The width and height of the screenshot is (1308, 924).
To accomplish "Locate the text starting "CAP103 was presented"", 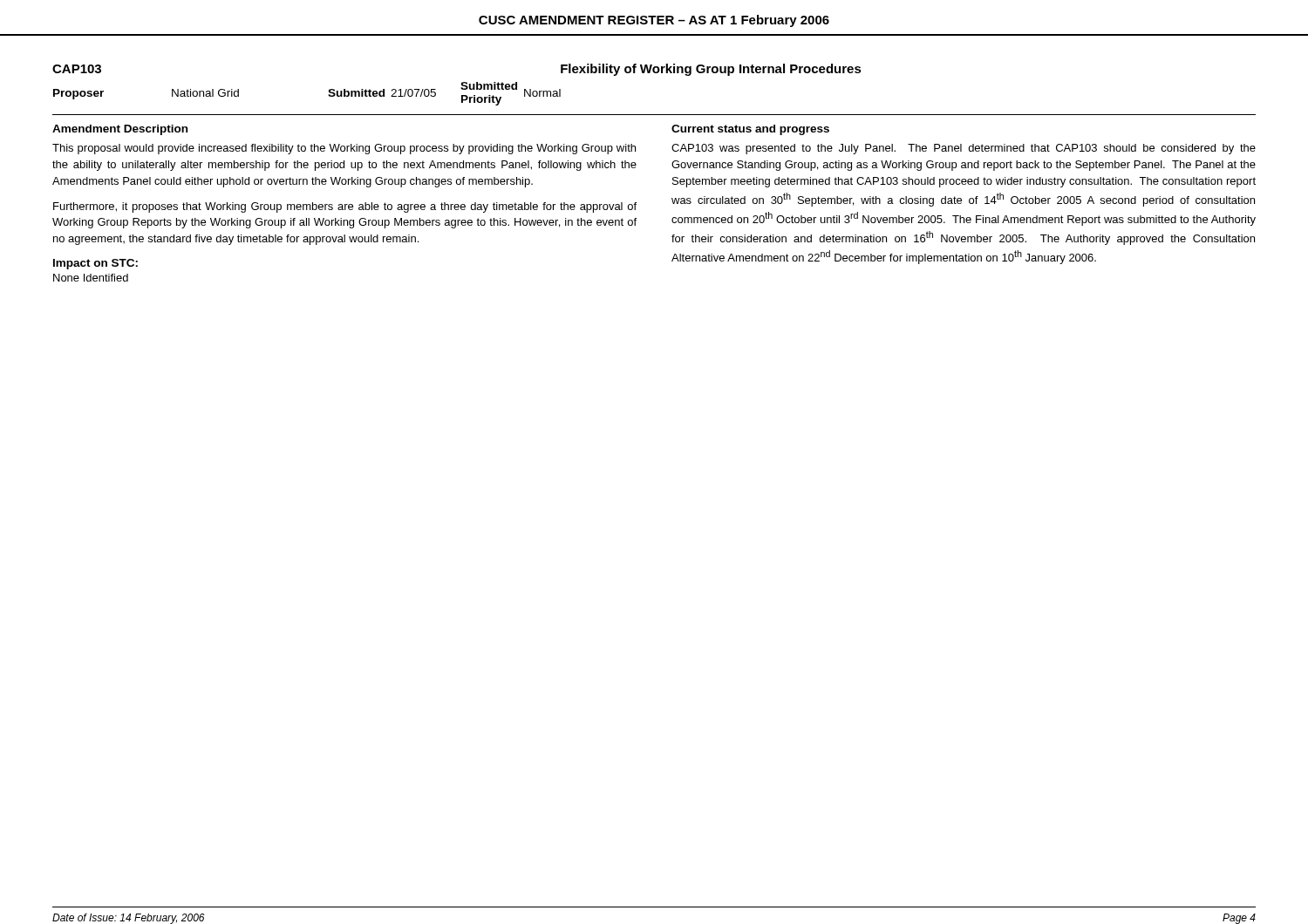I will pyautogui.click(x=964, y=203).
